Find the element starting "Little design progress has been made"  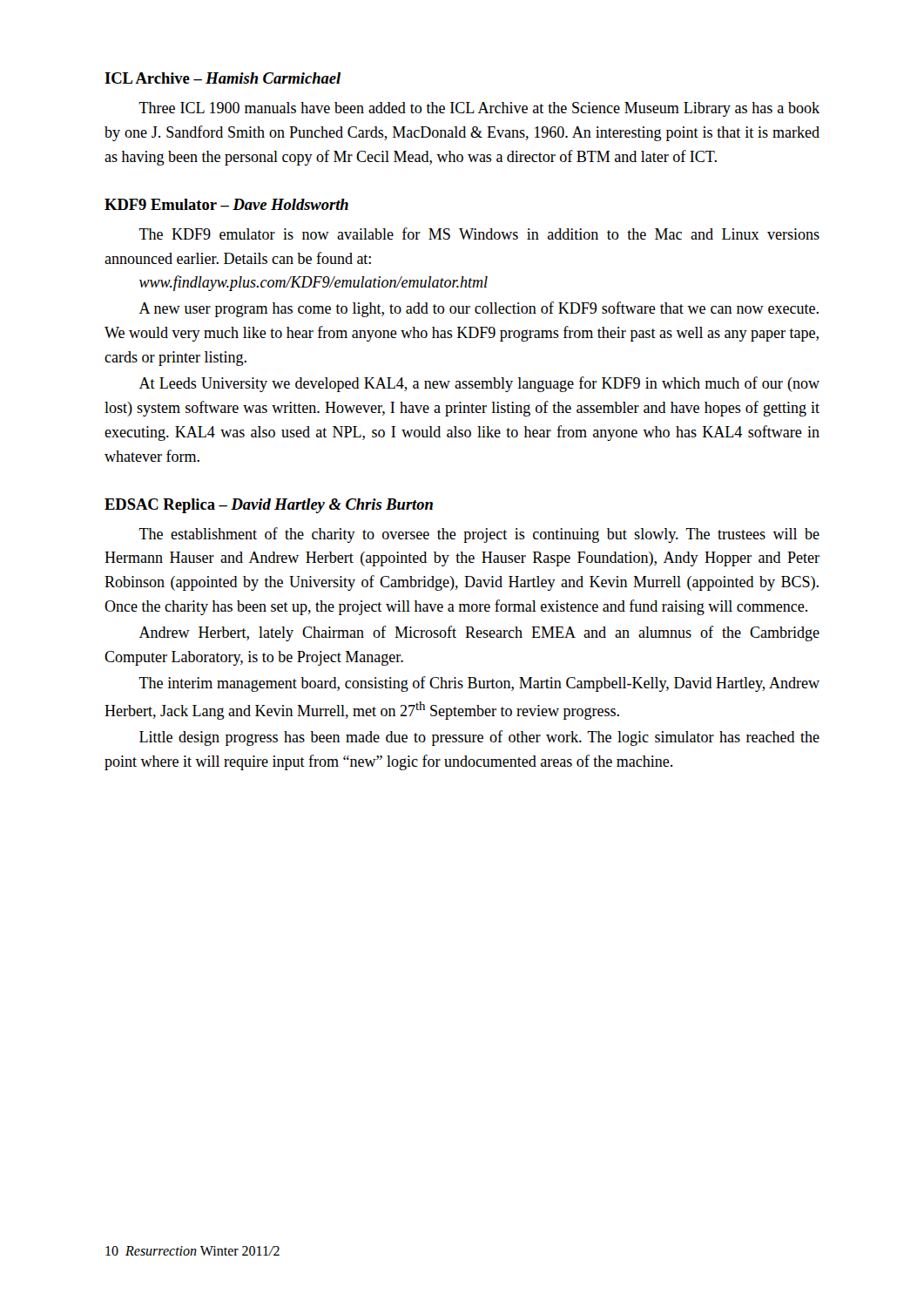[462, 750]
